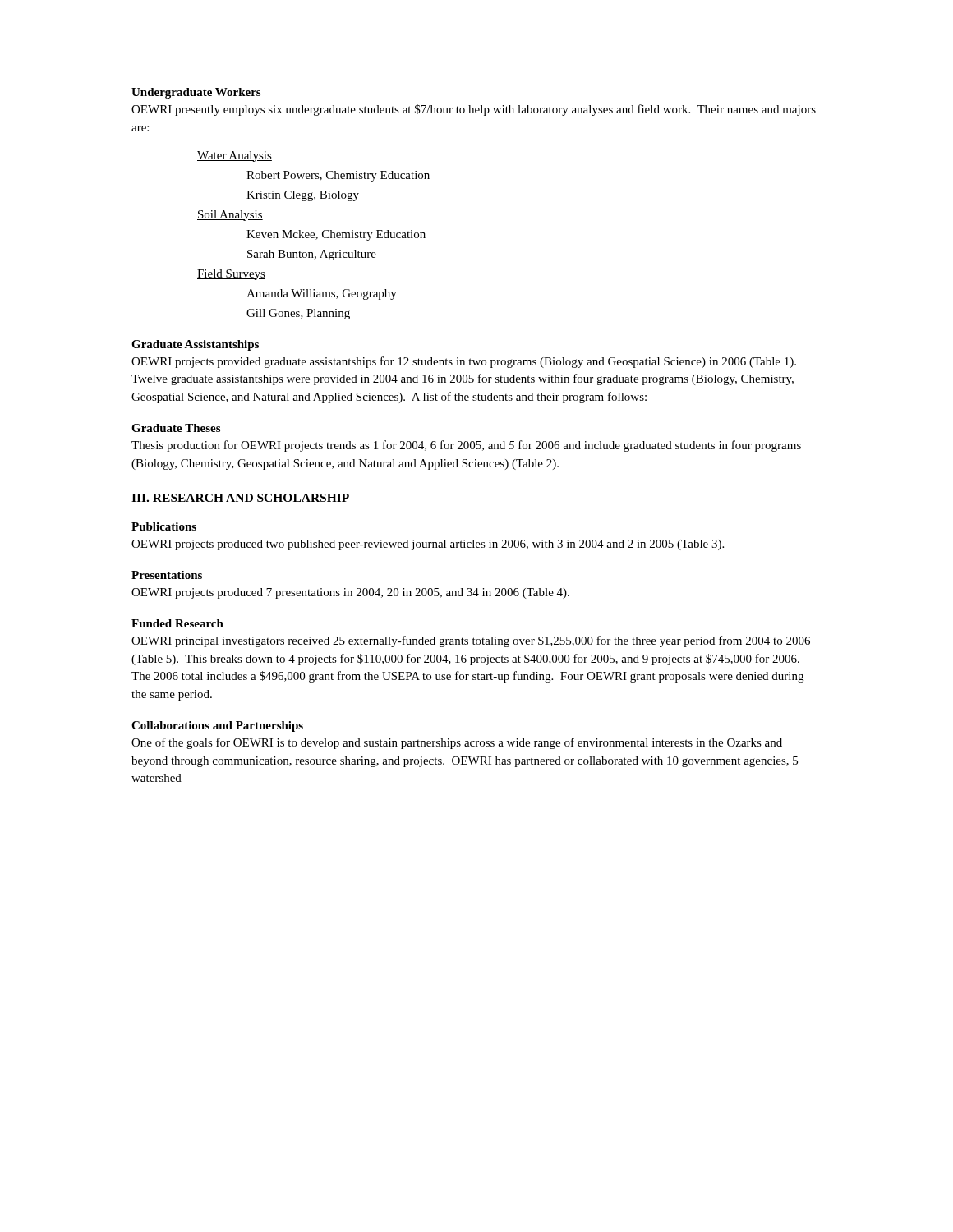Locate the block of text that opens with "OEWRI presently employs six undergraduate students"
The image size is (953, 1232).
point(474,118)
